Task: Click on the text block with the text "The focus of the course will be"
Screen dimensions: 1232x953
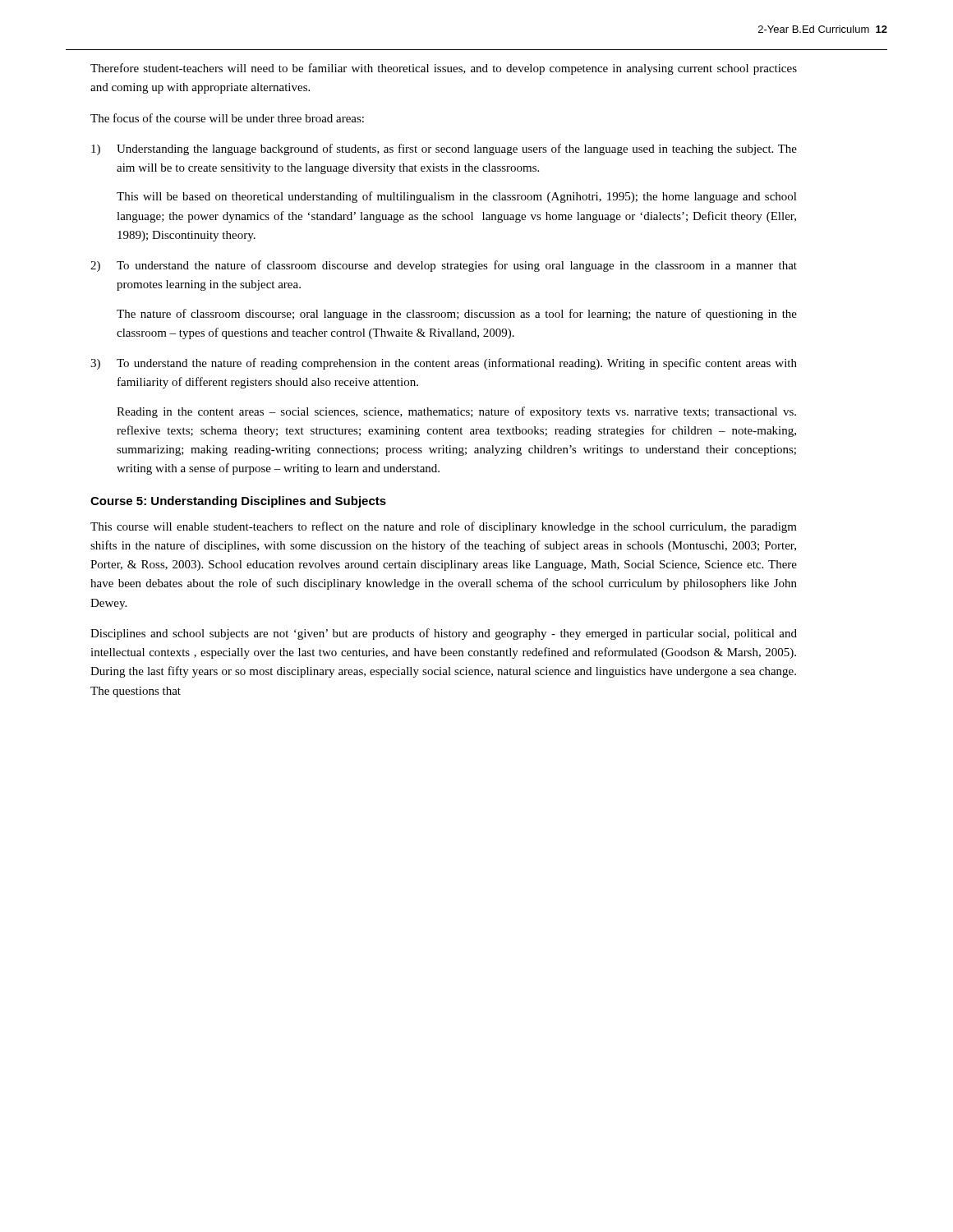Action: (x=227, y=118)
